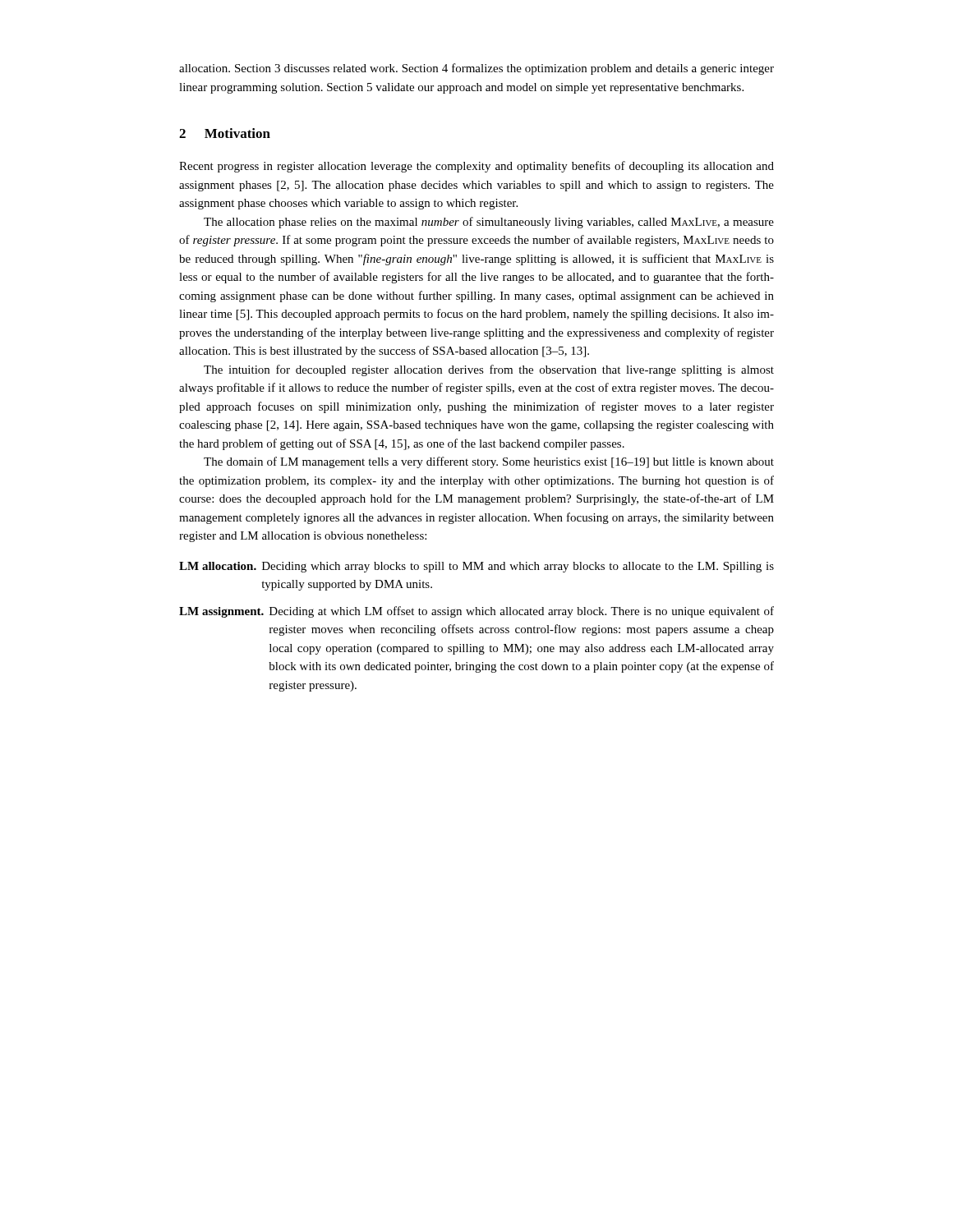Locate the element starting "LM assignment. Deciding at which LM"
The height and width of the screenshot is (1232, 953).
(x=476, y=648)
